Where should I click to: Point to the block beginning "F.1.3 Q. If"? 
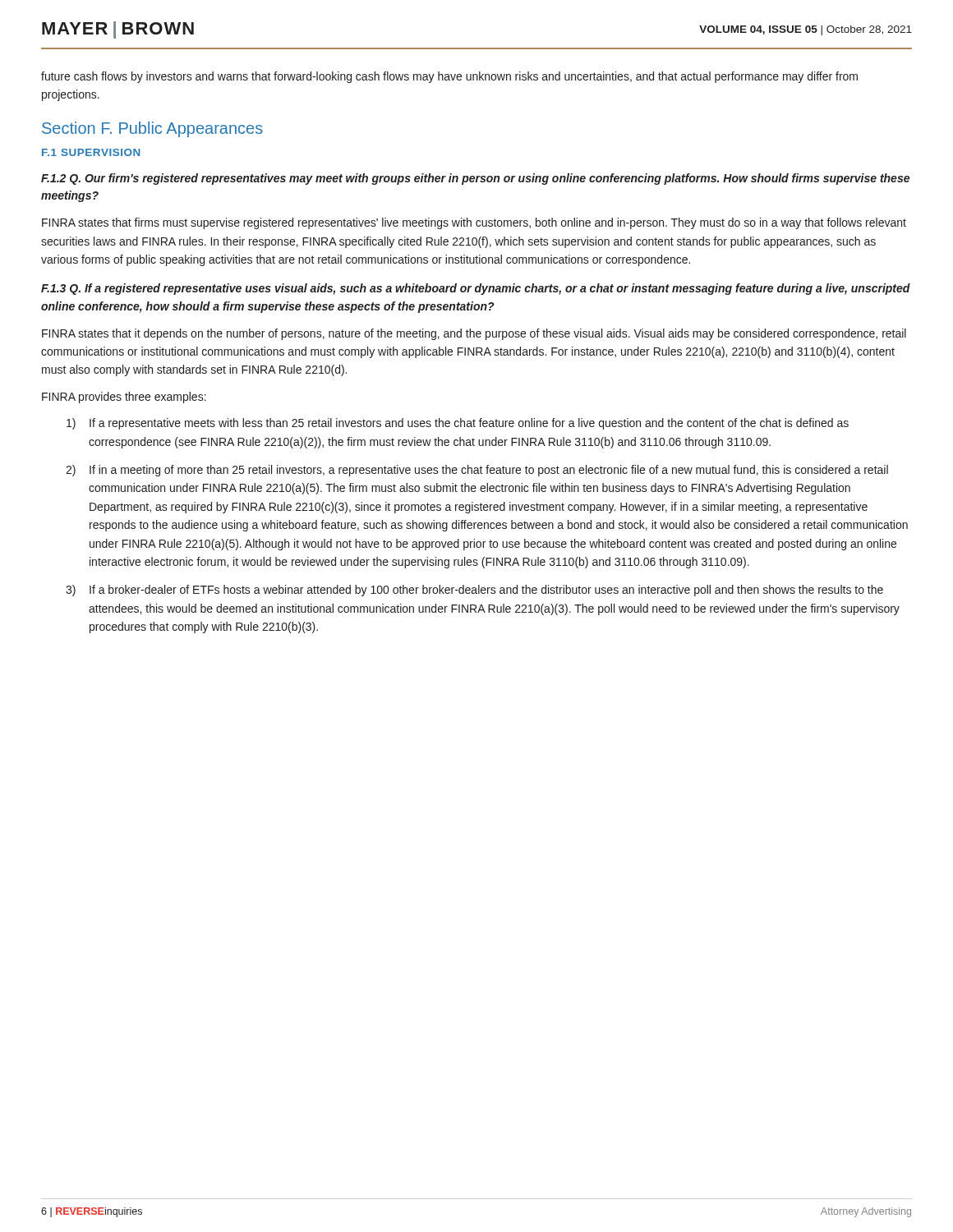(475, 297)
